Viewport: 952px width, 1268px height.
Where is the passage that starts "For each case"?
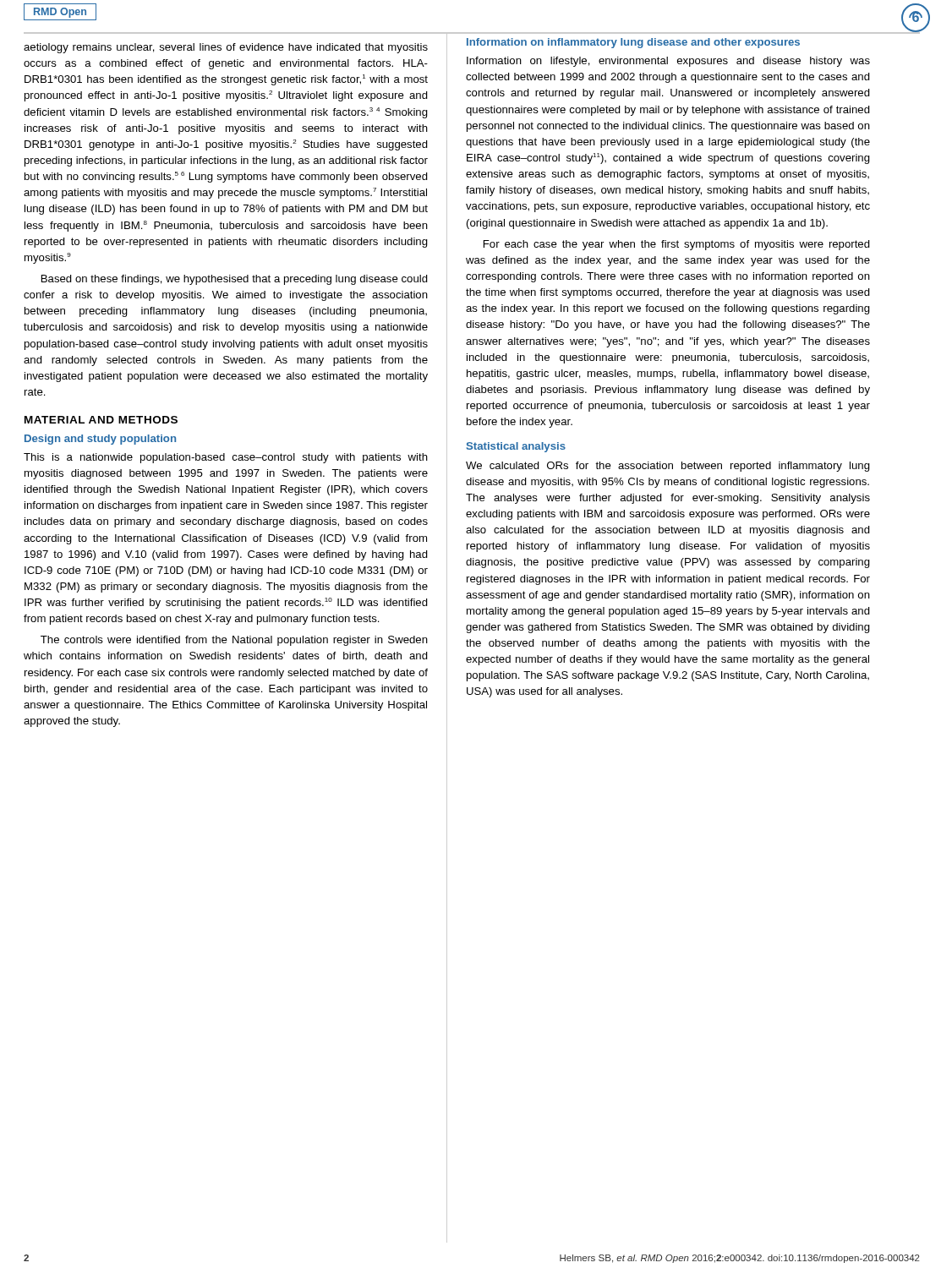(668, 333)
